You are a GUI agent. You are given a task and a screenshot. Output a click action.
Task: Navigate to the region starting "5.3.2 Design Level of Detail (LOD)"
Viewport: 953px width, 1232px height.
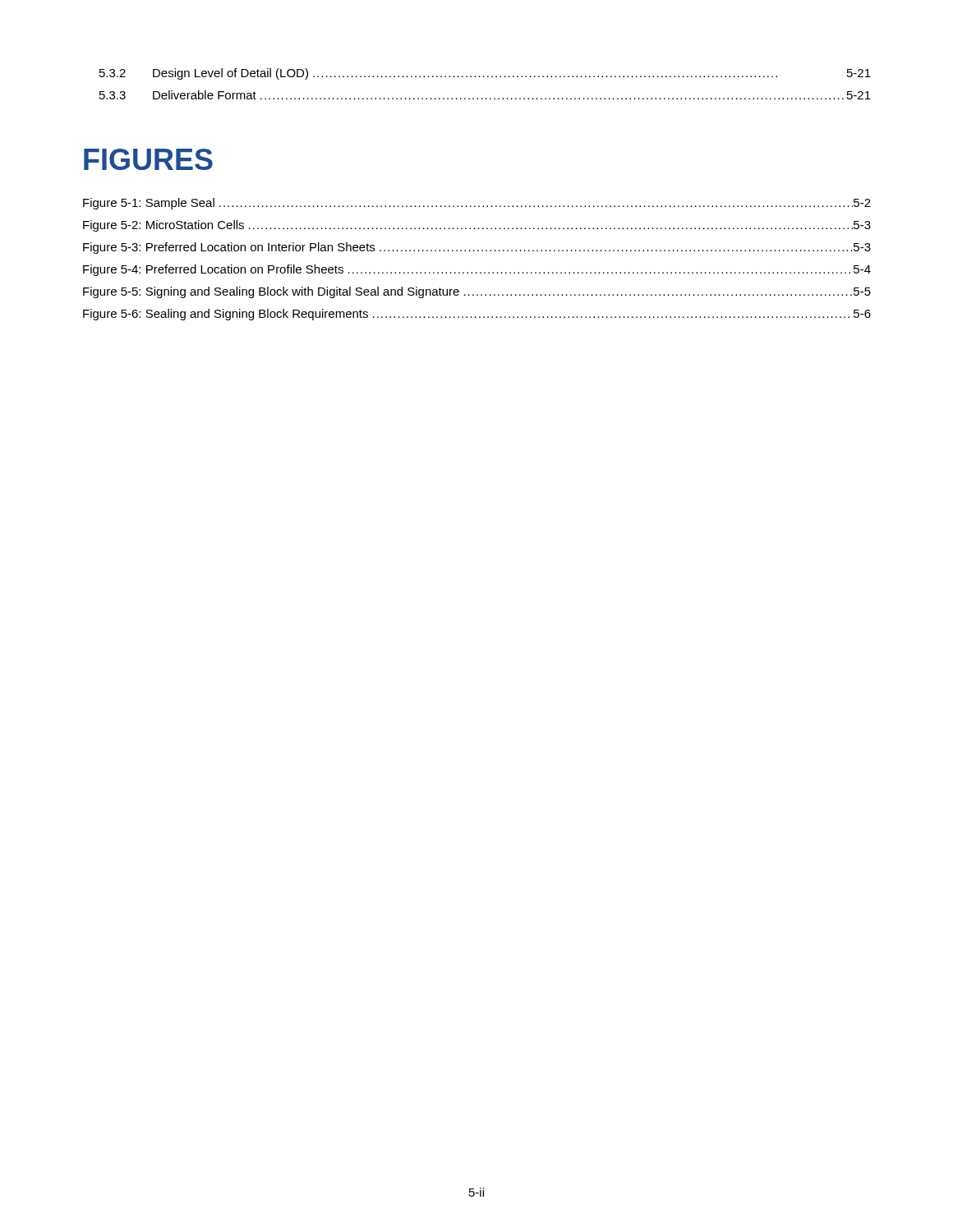pyautogui.click(x=476, y=73)
